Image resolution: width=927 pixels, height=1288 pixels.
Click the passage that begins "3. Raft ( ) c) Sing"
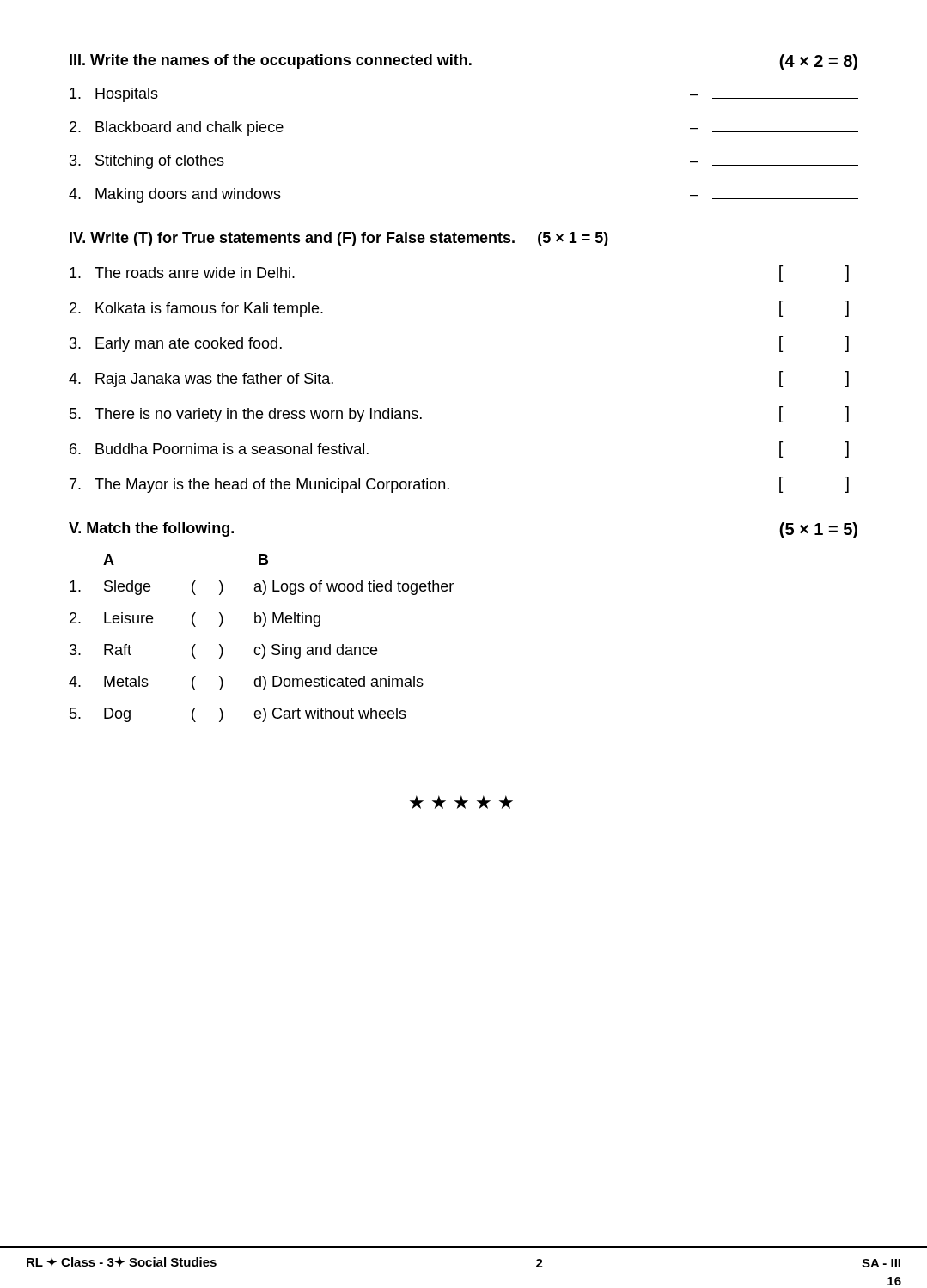coord(223,651)
